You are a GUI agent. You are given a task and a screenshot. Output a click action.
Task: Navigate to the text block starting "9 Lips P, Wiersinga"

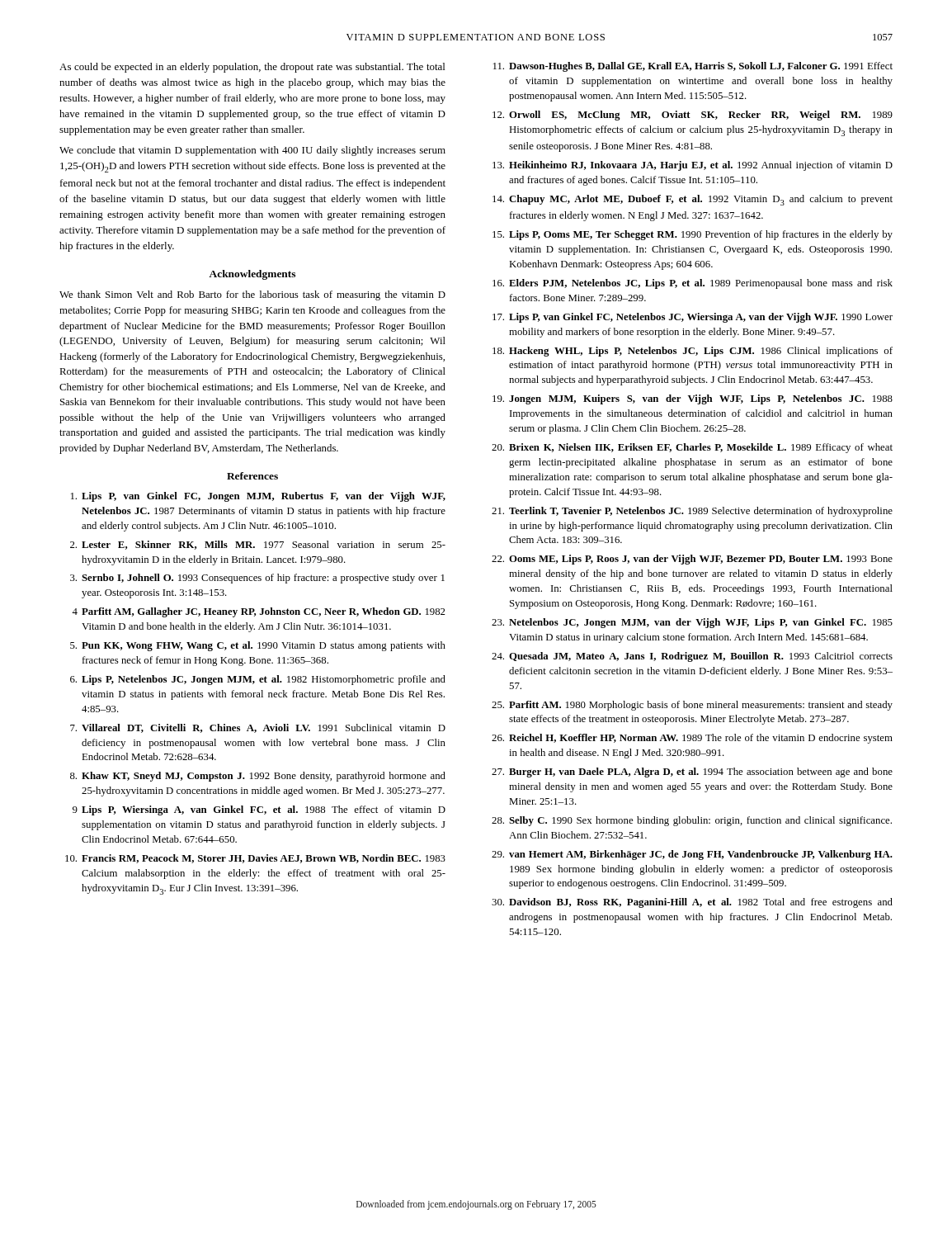(x=252, y=825)
